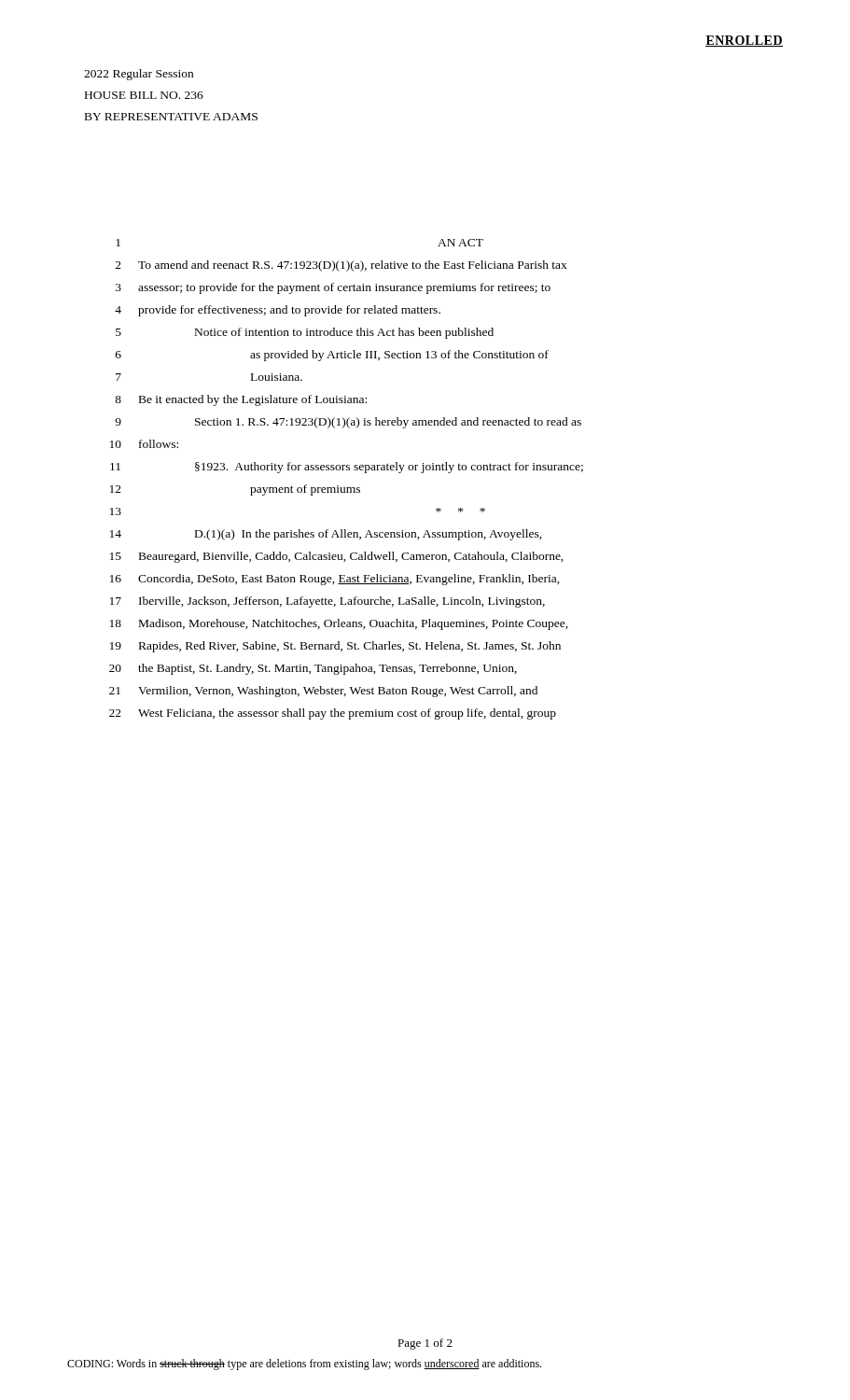Click on the footnote with the text "CODING: Words in struck"
Image resolution: width=850 pixels, height=1400 pixels.
[x=305, y=1364]
